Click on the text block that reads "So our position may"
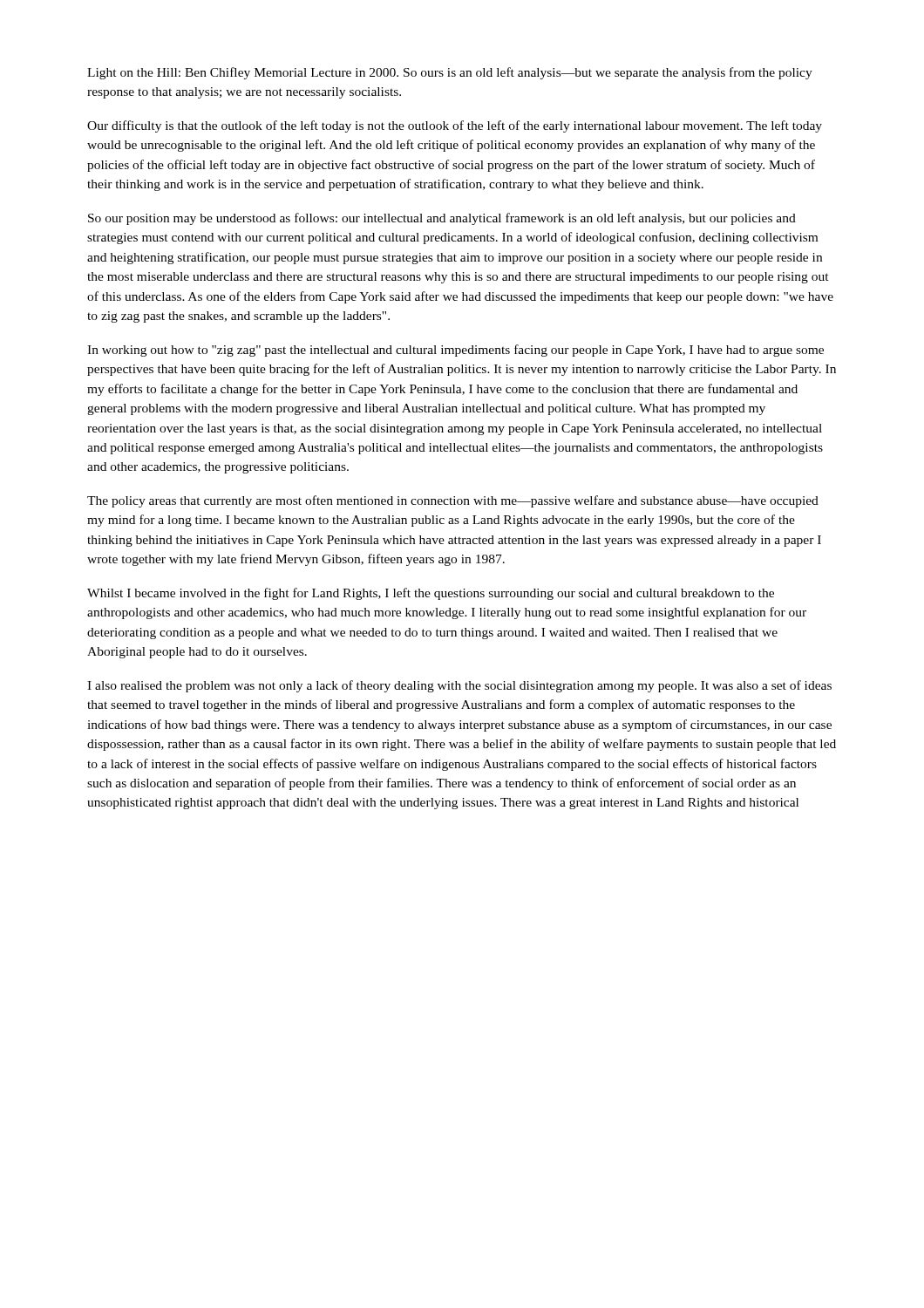 click(460, 266)
